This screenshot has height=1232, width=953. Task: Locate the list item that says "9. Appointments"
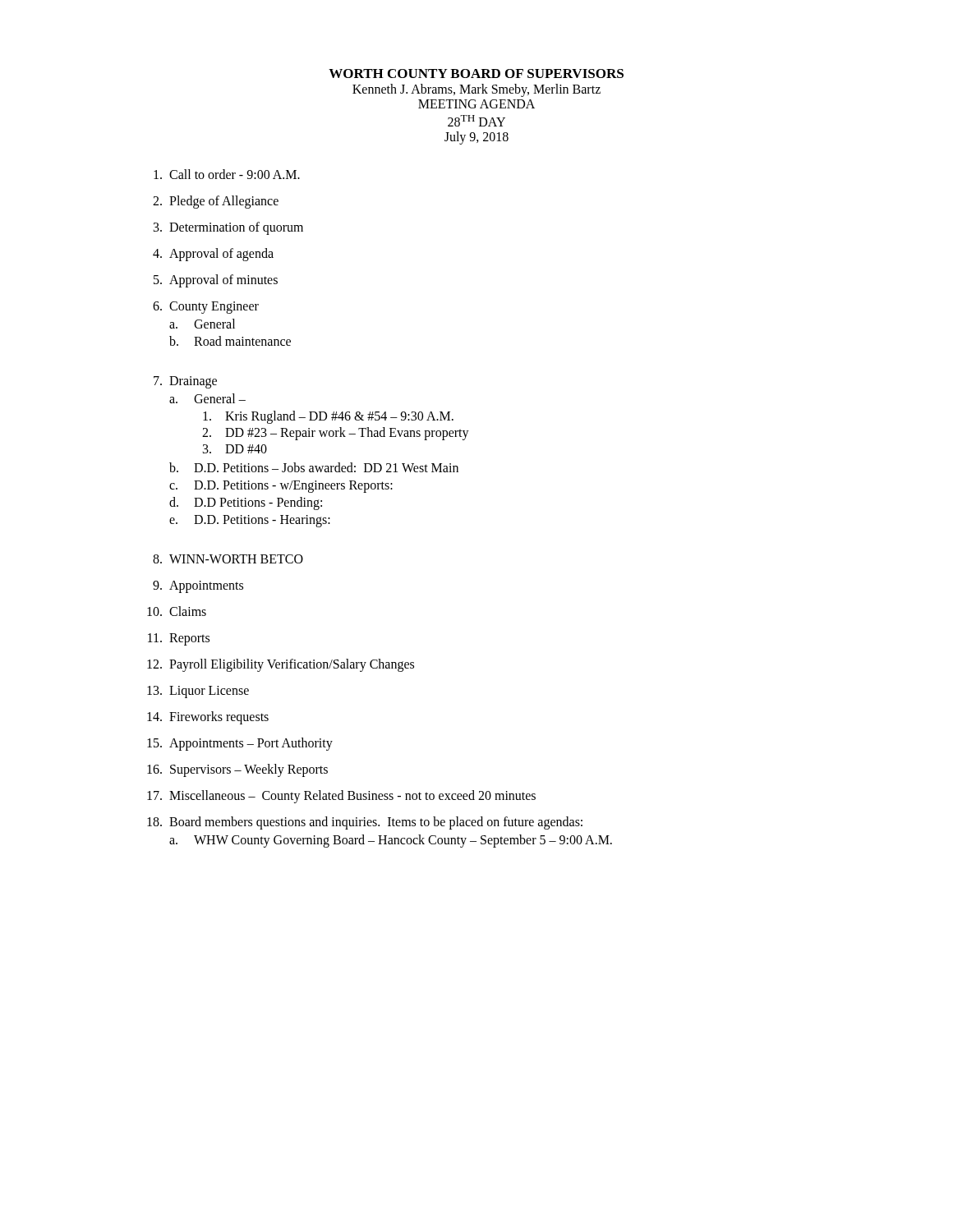tap(198, 587)
